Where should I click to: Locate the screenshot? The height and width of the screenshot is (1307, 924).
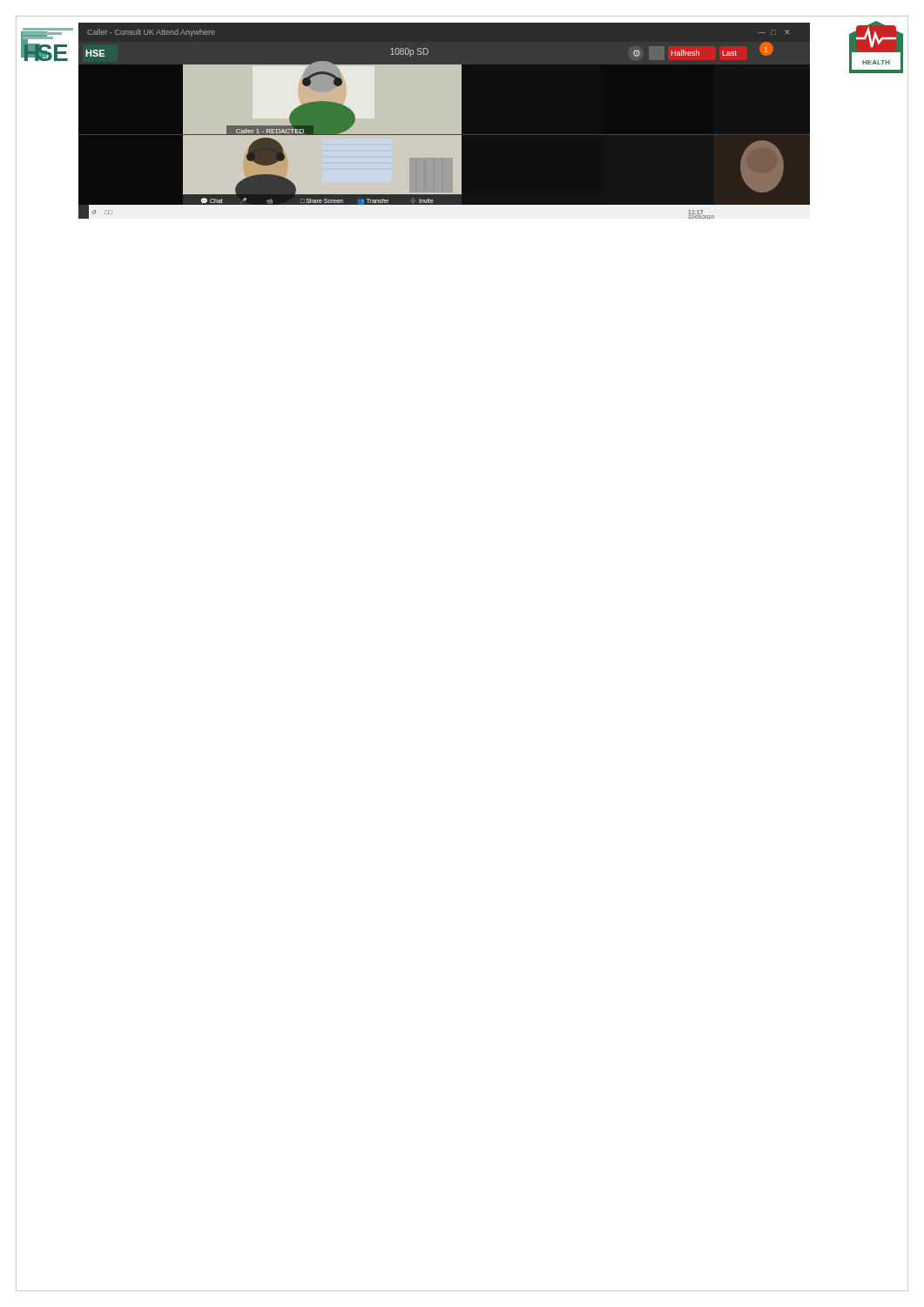click(444, 121)
